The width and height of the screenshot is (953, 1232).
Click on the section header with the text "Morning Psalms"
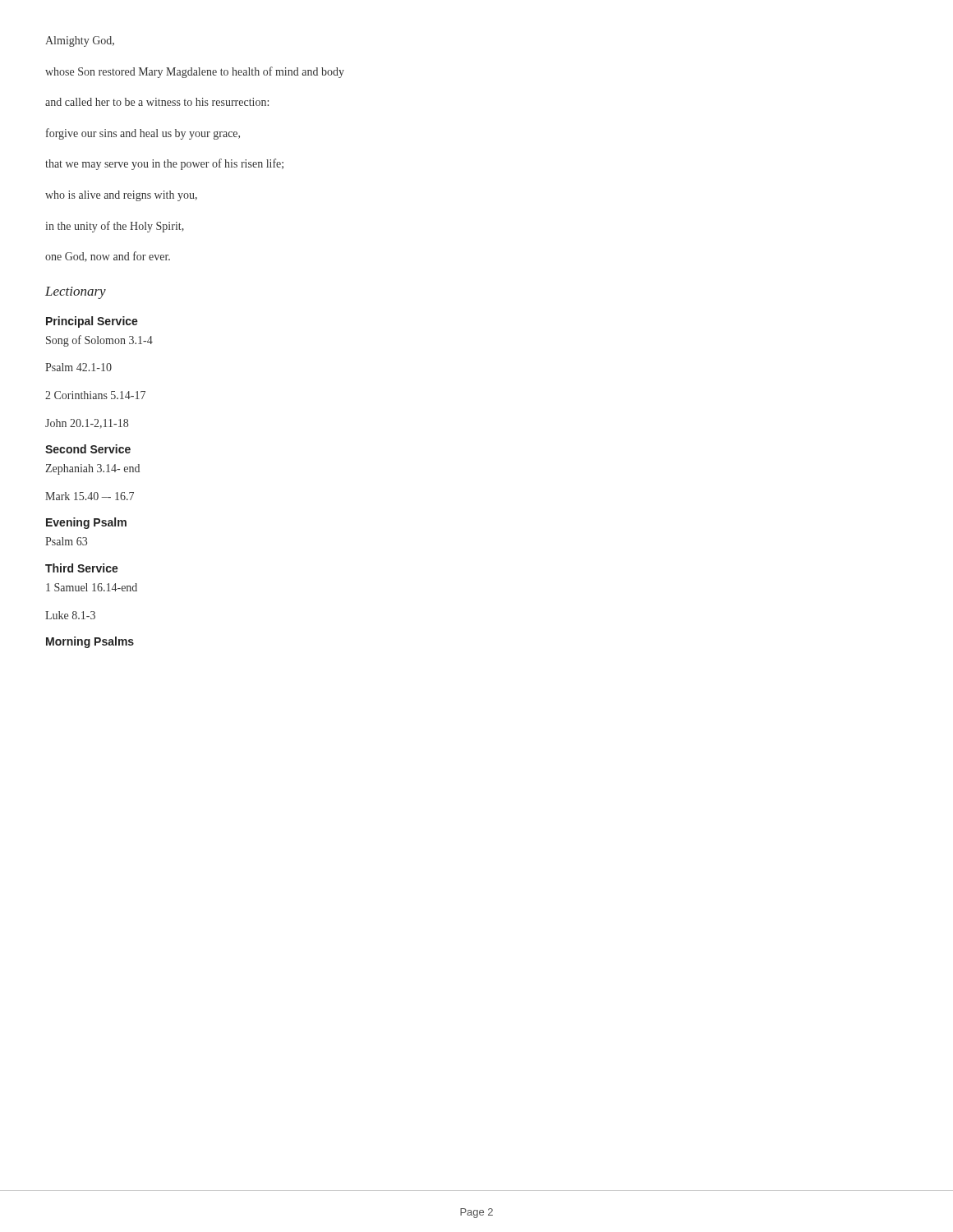click(x=90, y=642)
